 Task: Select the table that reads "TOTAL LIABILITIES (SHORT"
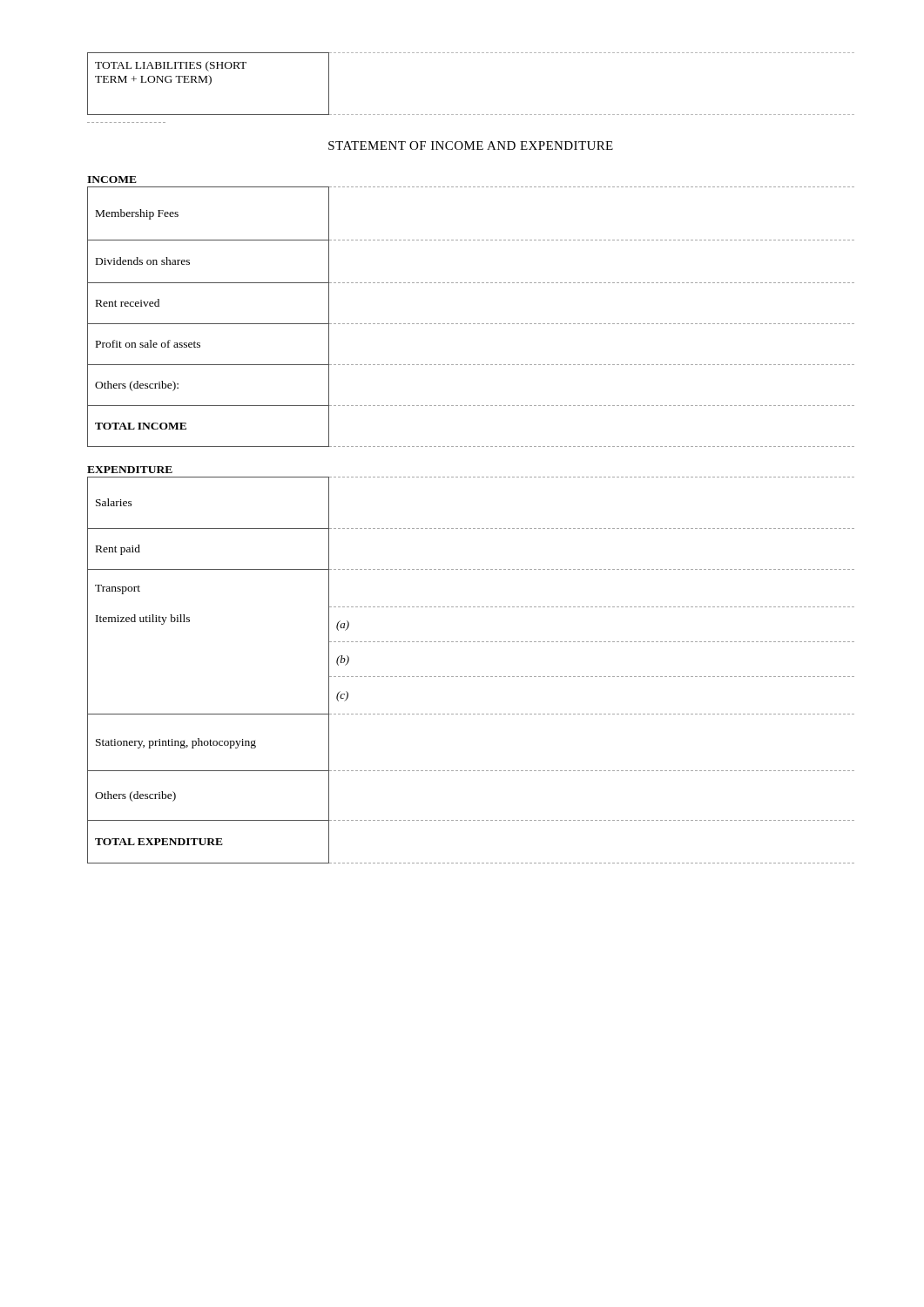pyautogui.click(x=471, y=84)
